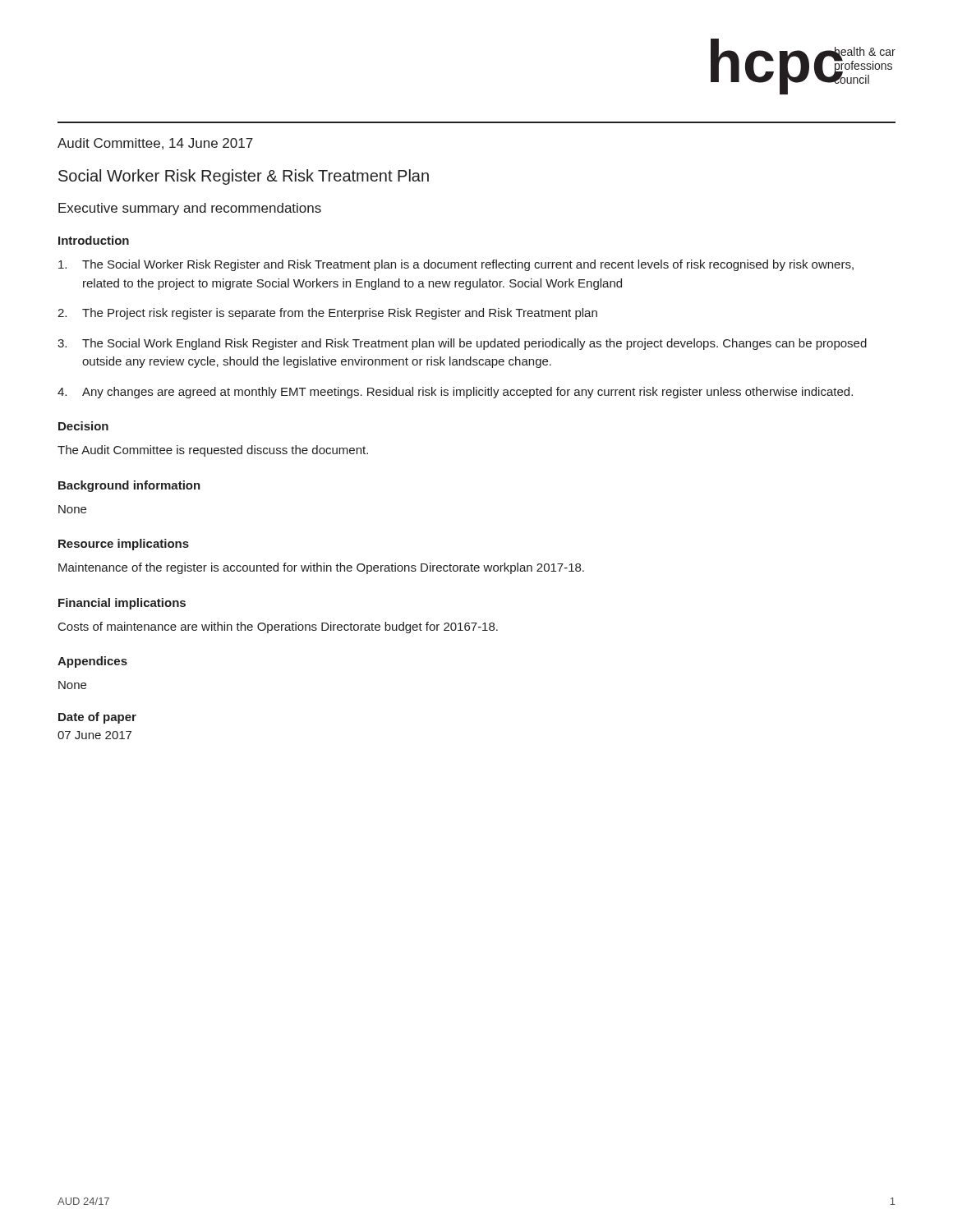This screenshot has width=953, height=1232.
Task: Click on the text block that says "Costs of maintenance are within the Operations Directorate"
Action: click(x=278, y=626)
